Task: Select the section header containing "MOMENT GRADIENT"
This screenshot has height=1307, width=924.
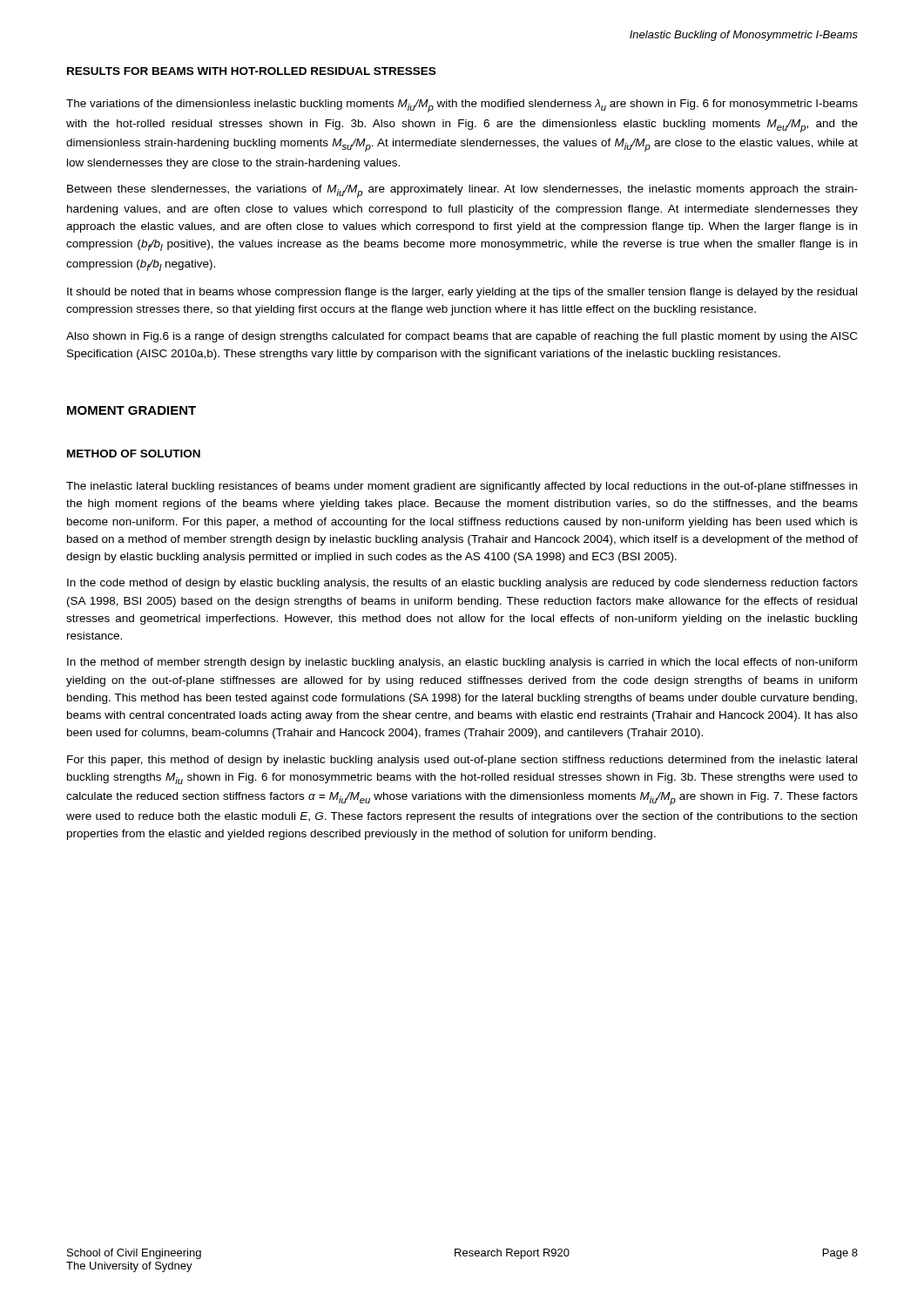Action: point(131,410)
